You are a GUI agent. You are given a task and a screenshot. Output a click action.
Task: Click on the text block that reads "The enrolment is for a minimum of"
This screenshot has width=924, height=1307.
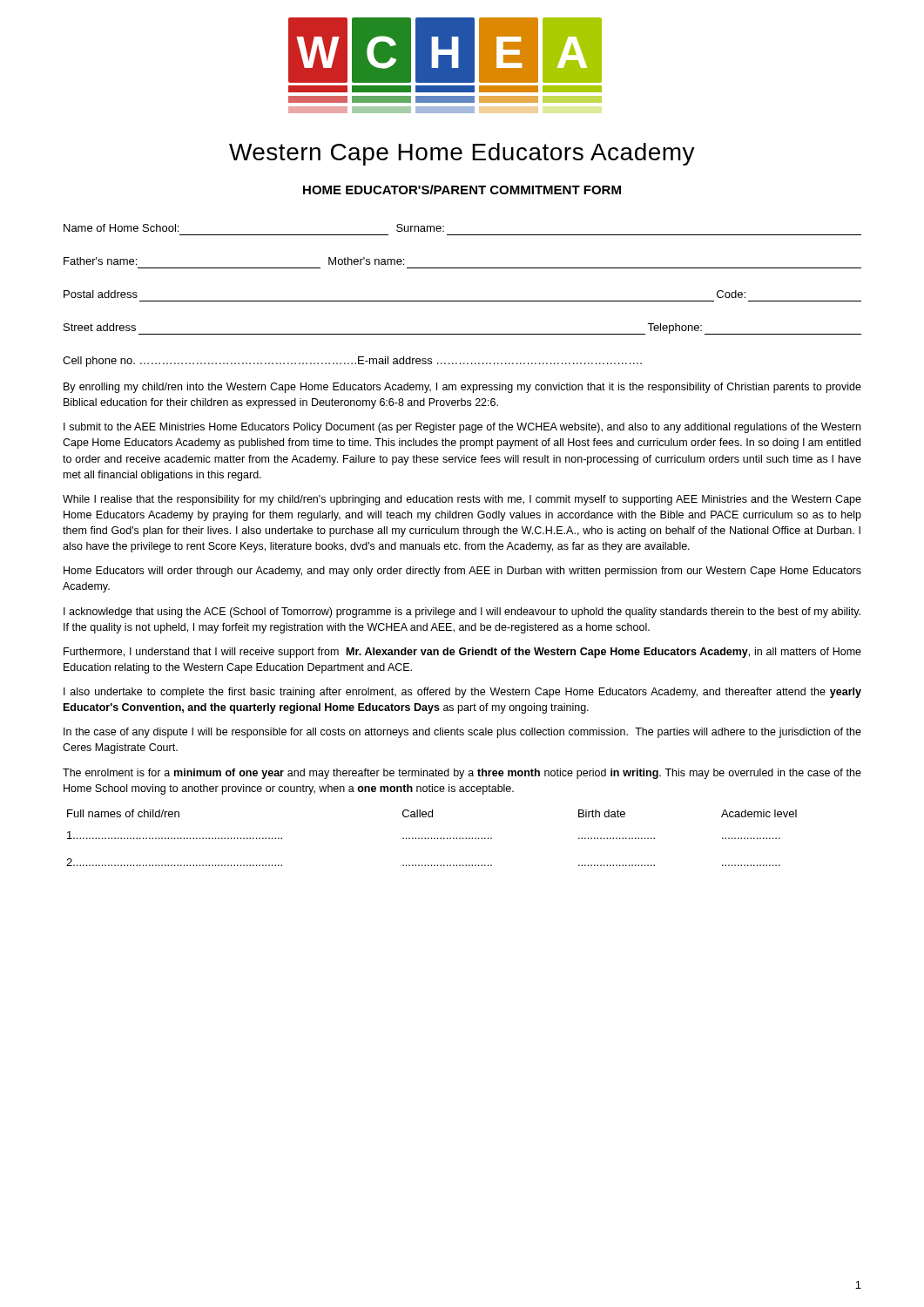pos(462,780)
